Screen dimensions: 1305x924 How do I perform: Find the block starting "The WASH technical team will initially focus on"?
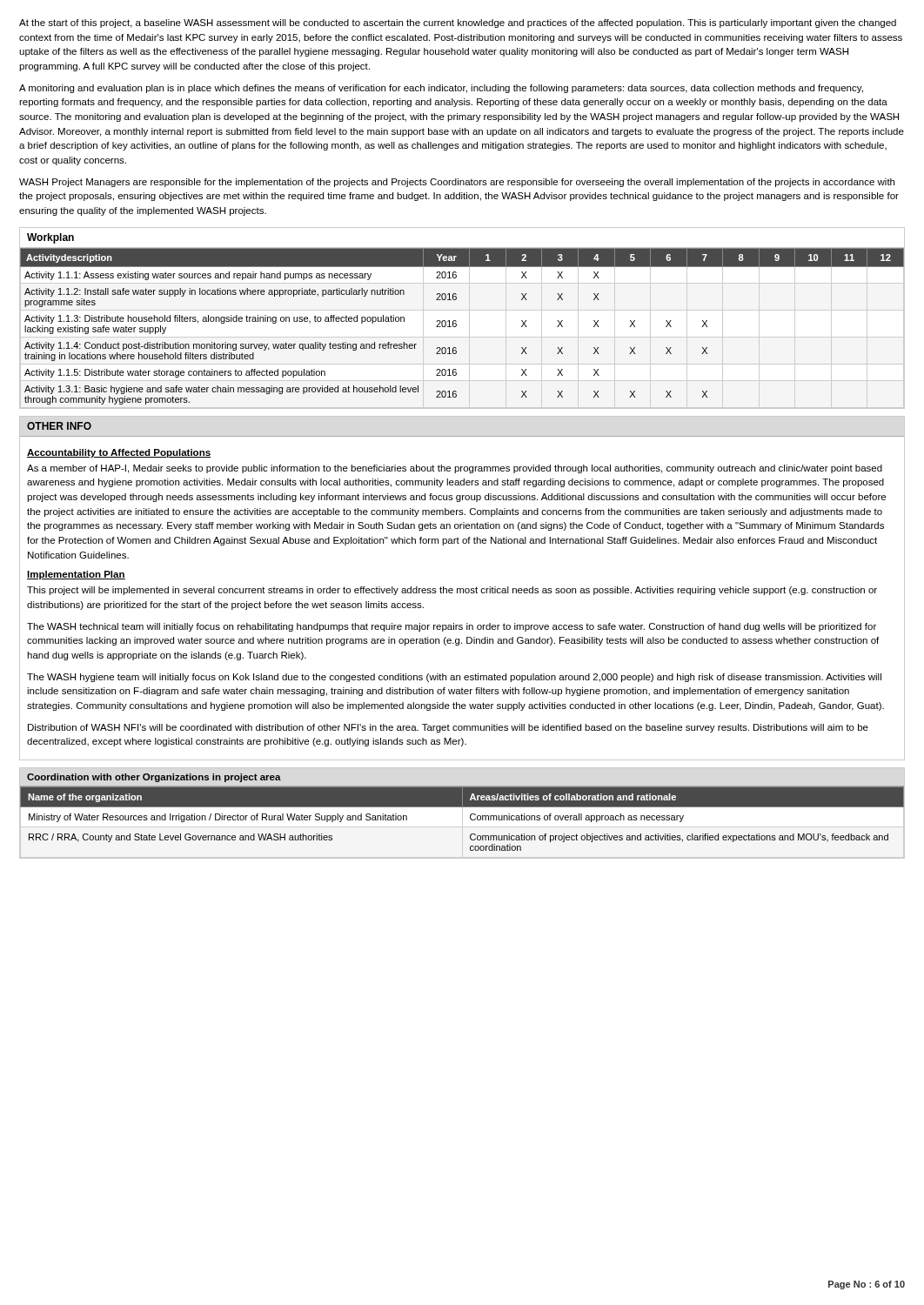click(x=453, y=641)
